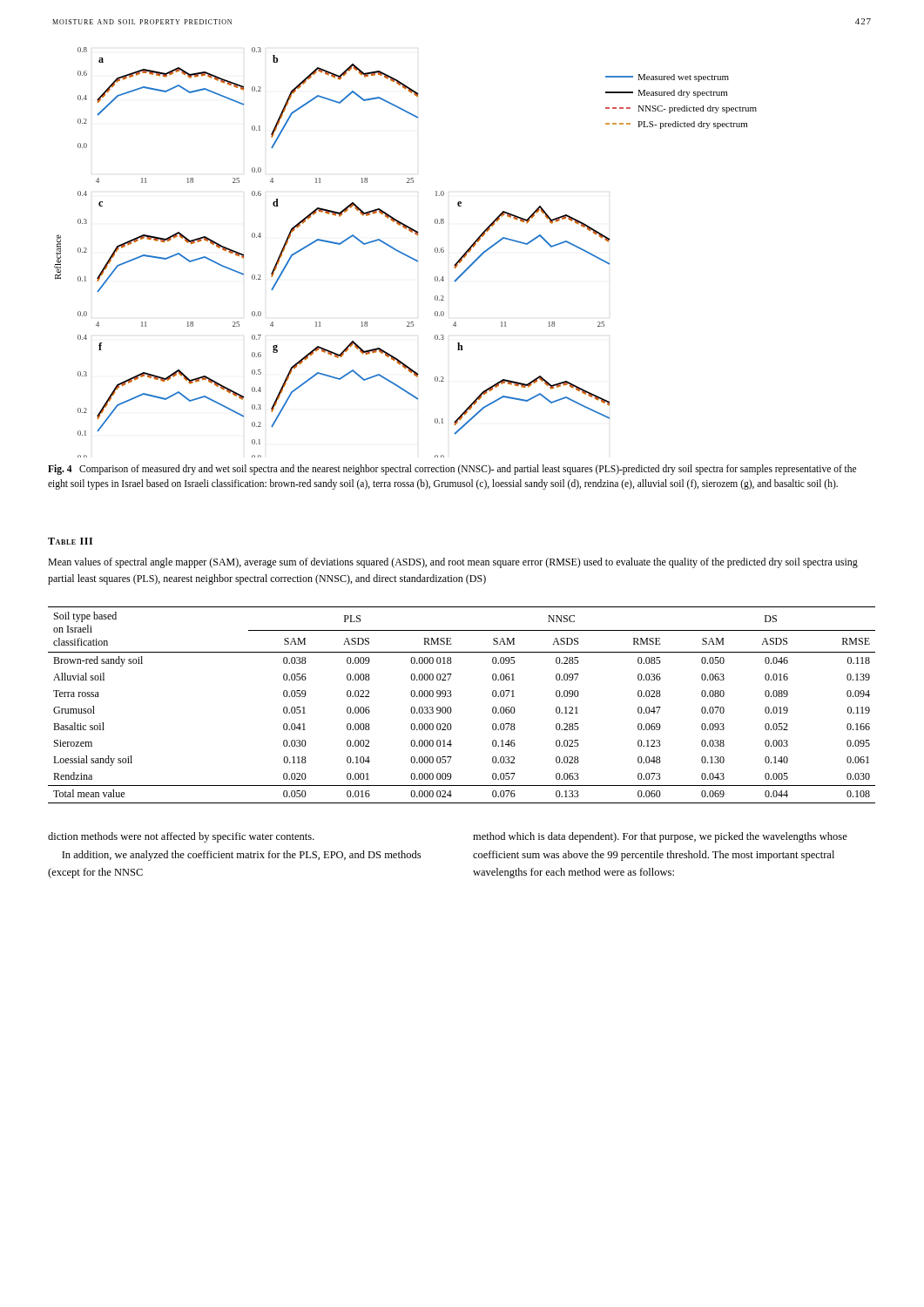Click on the element starting "method which is data dependent). For"

660,854
